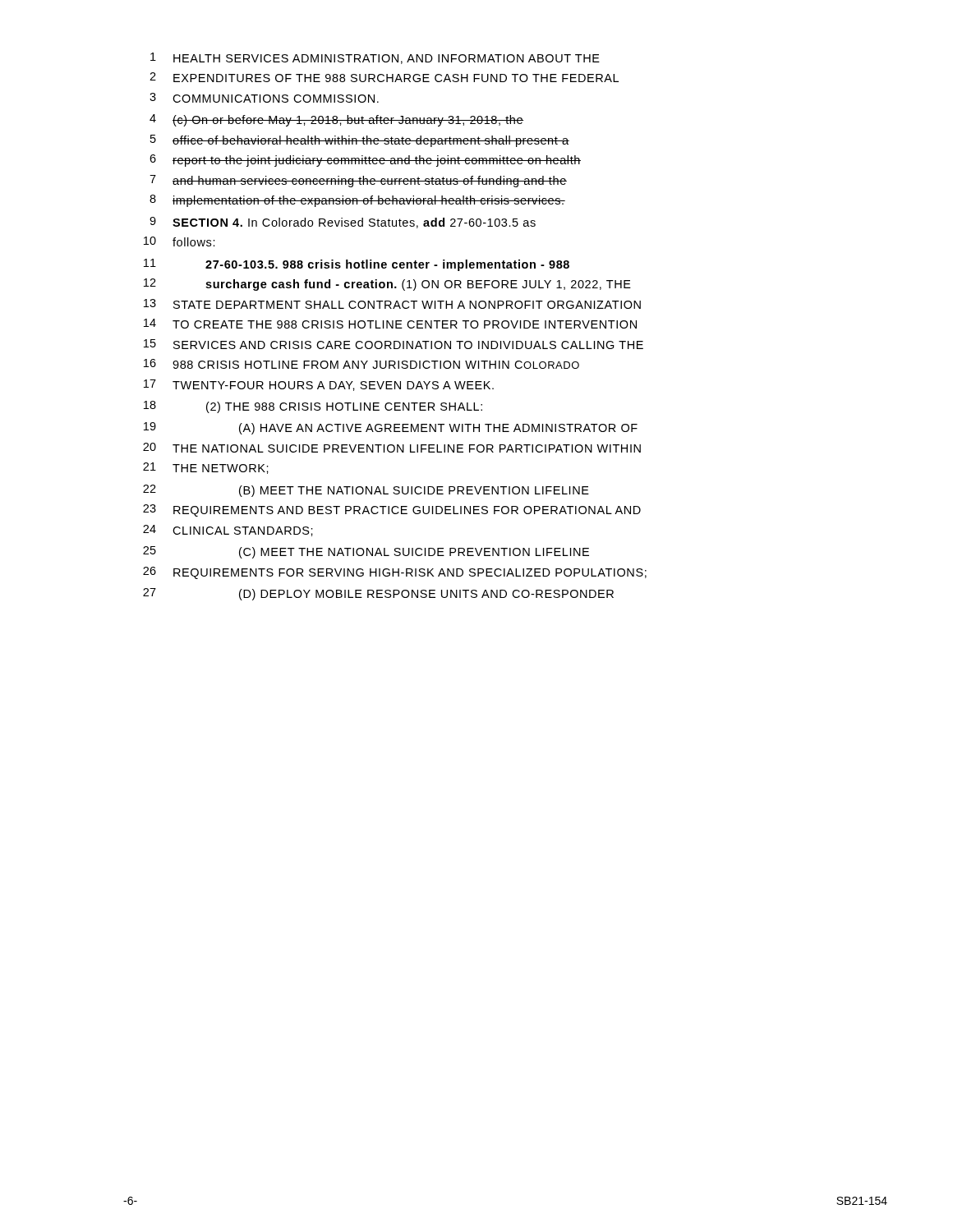This screenshot has width=953, height=1232.
Task: Locate the list item containing "12 surcharge cash fund -"
Action: [x=505, y=284]
